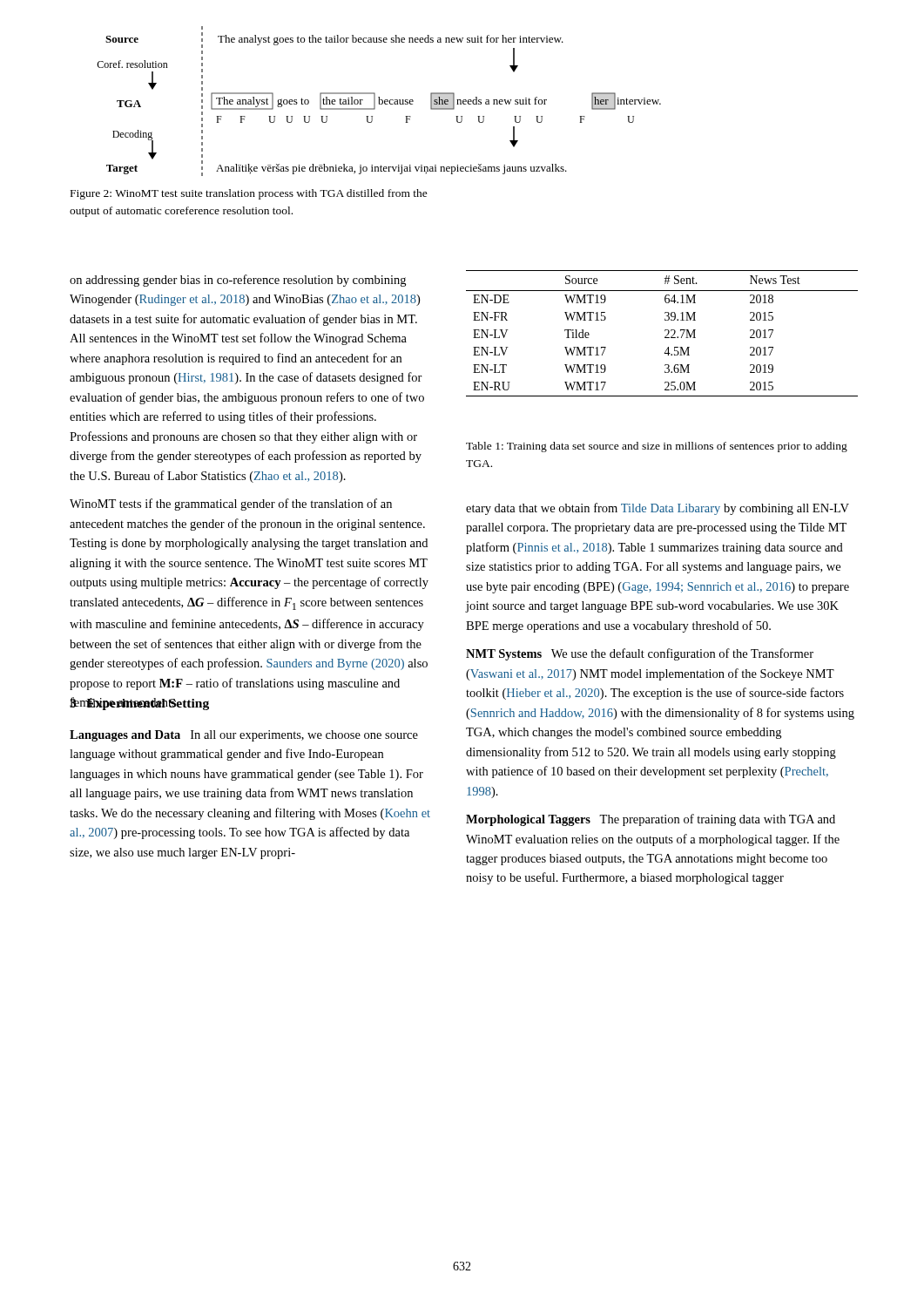Select the block starting "Languages and Data In all"

click(x=253, y=793)
